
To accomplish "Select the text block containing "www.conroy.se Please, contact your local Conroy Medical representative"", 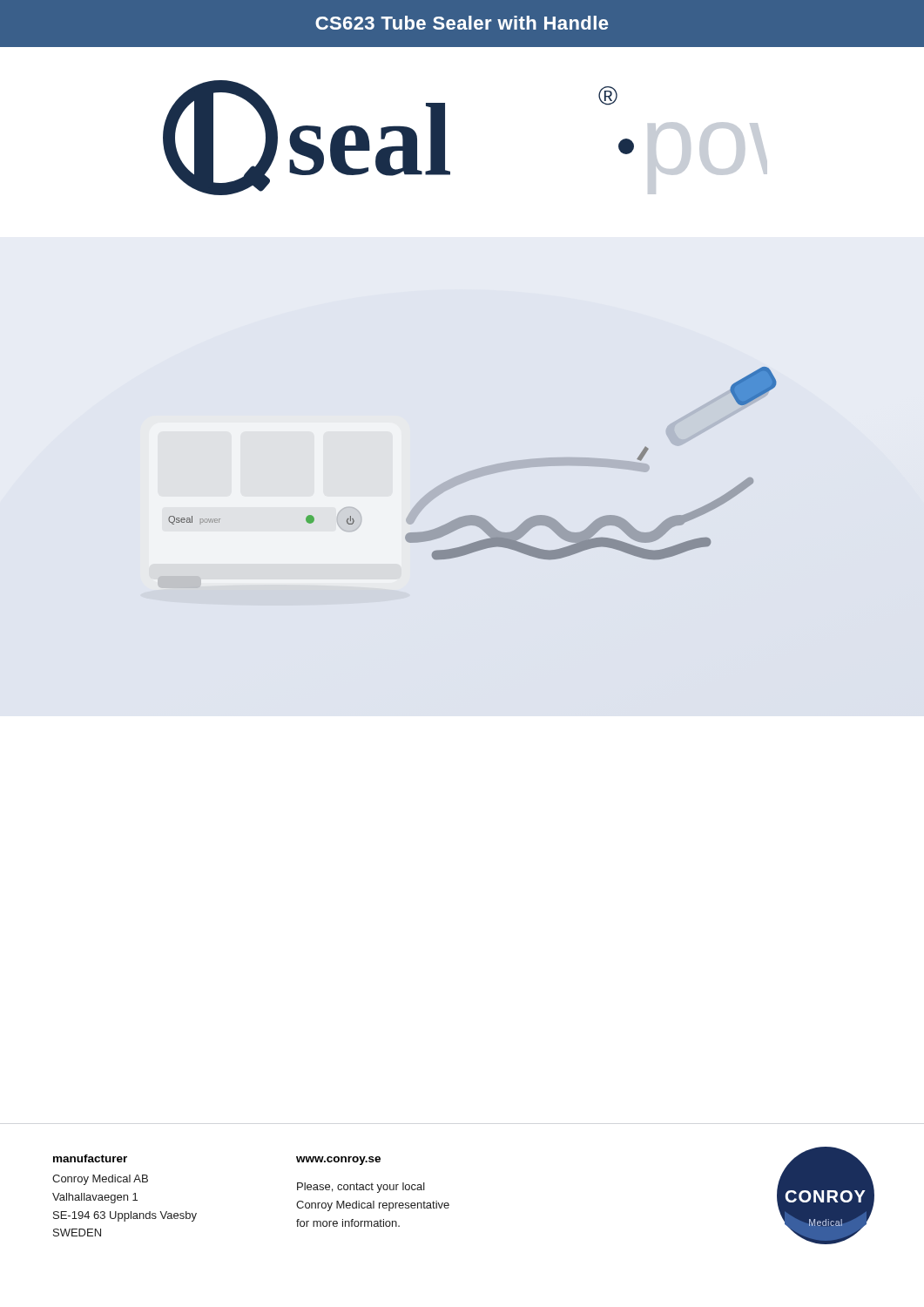I will 373,1192.
